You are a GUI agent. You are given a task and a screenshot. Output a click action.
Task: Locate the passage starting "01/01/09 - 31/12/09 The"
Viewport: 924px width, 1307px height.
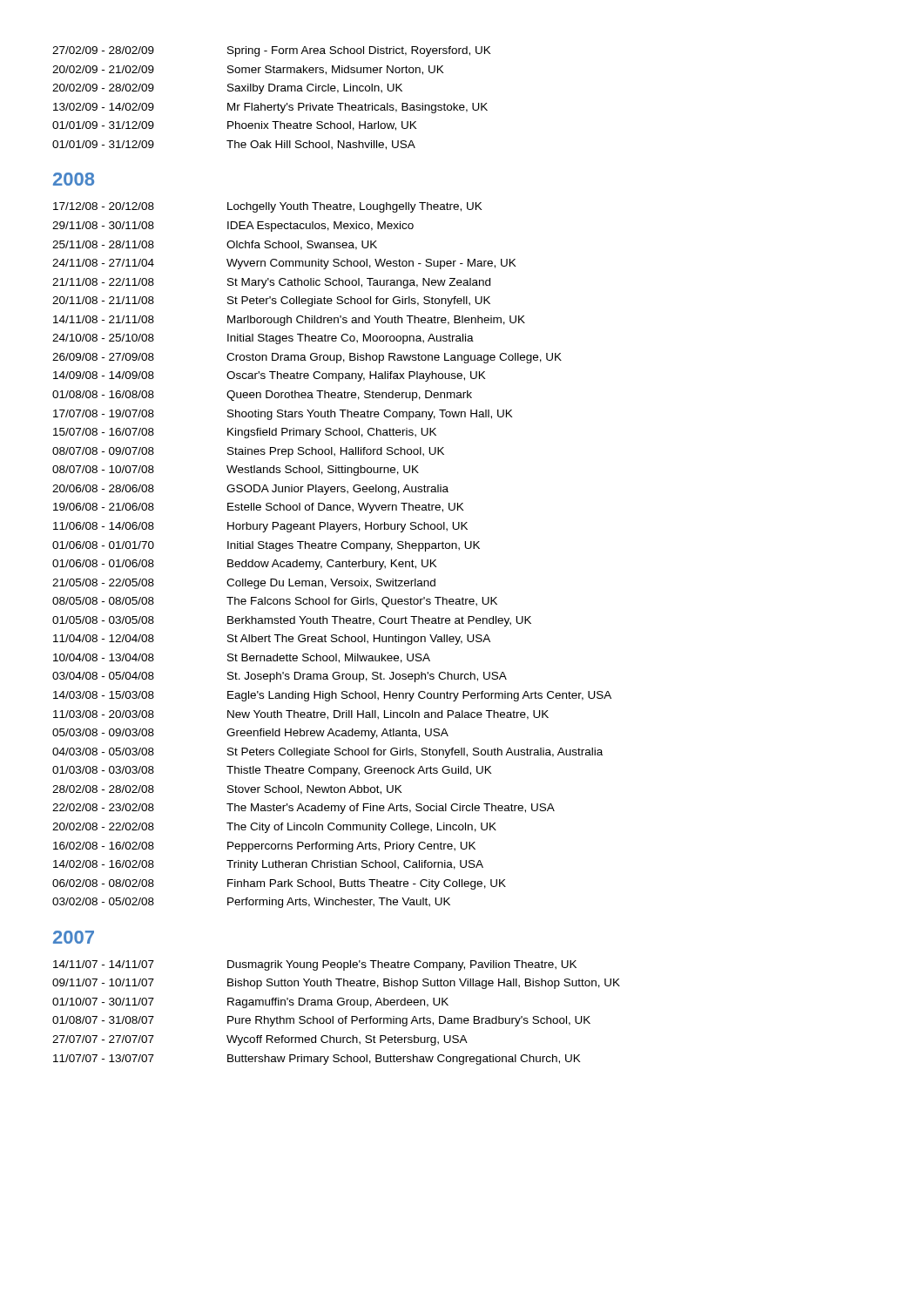(234, 145)
